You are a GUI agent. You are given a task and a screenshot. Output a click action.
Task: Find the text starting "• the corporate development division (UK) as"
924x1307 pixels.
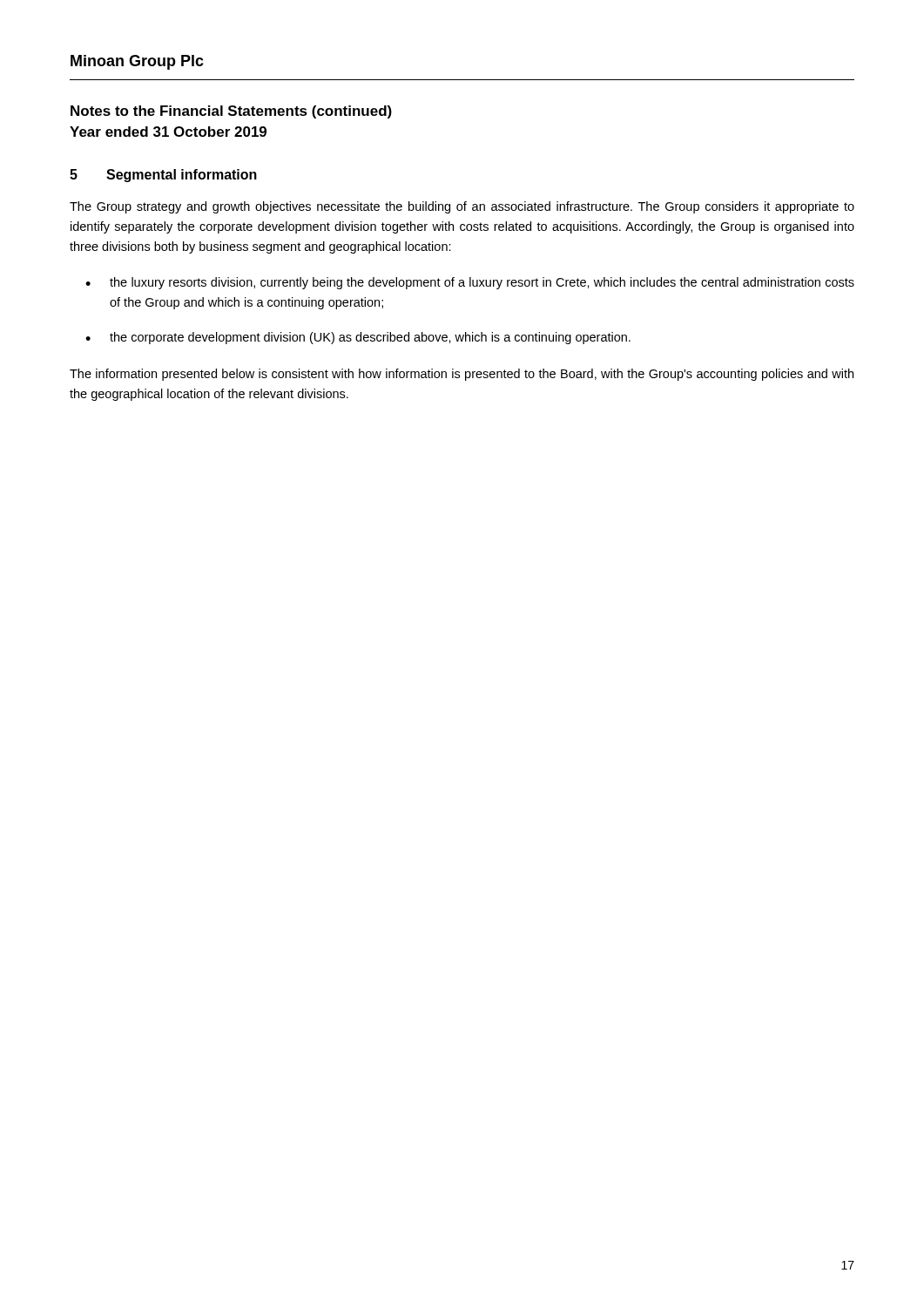coord(462,339)
